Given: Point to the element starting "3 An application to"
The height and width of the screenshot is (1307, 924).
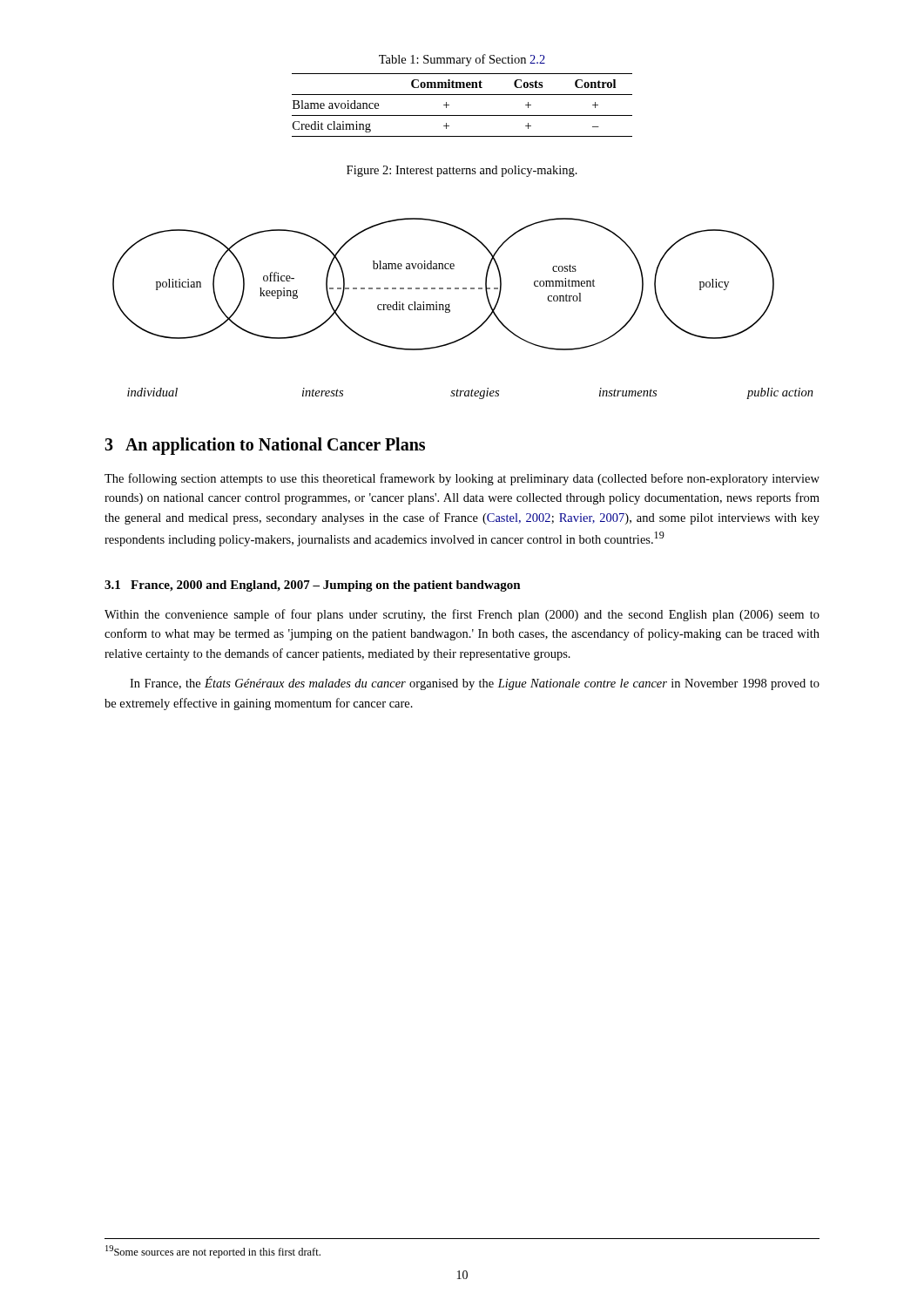Looking at the screenshot, I should coord(265,444).
